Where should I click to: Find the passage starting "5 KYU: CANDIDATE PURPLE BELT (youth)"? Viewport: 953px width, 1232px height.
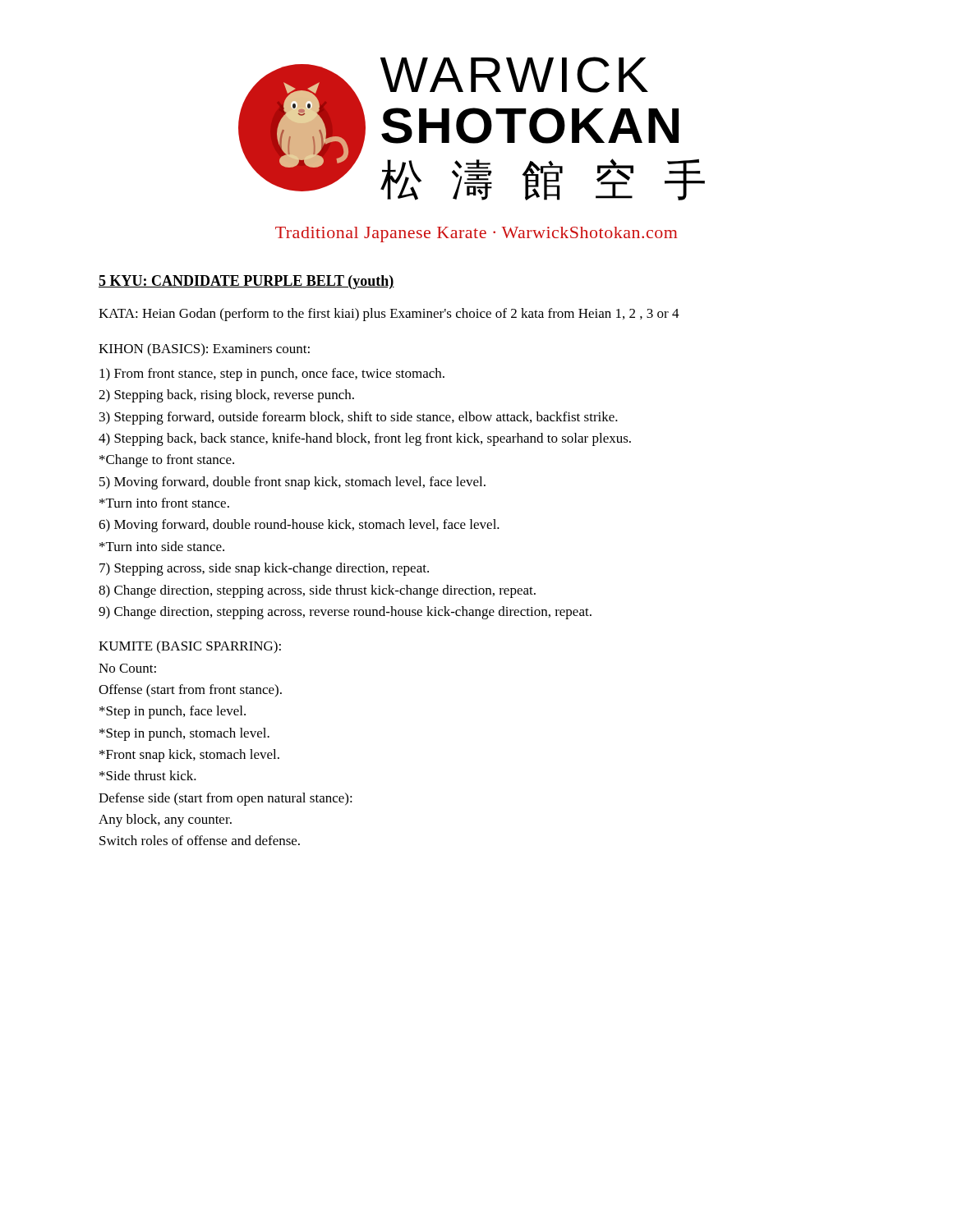coord(246,281)
